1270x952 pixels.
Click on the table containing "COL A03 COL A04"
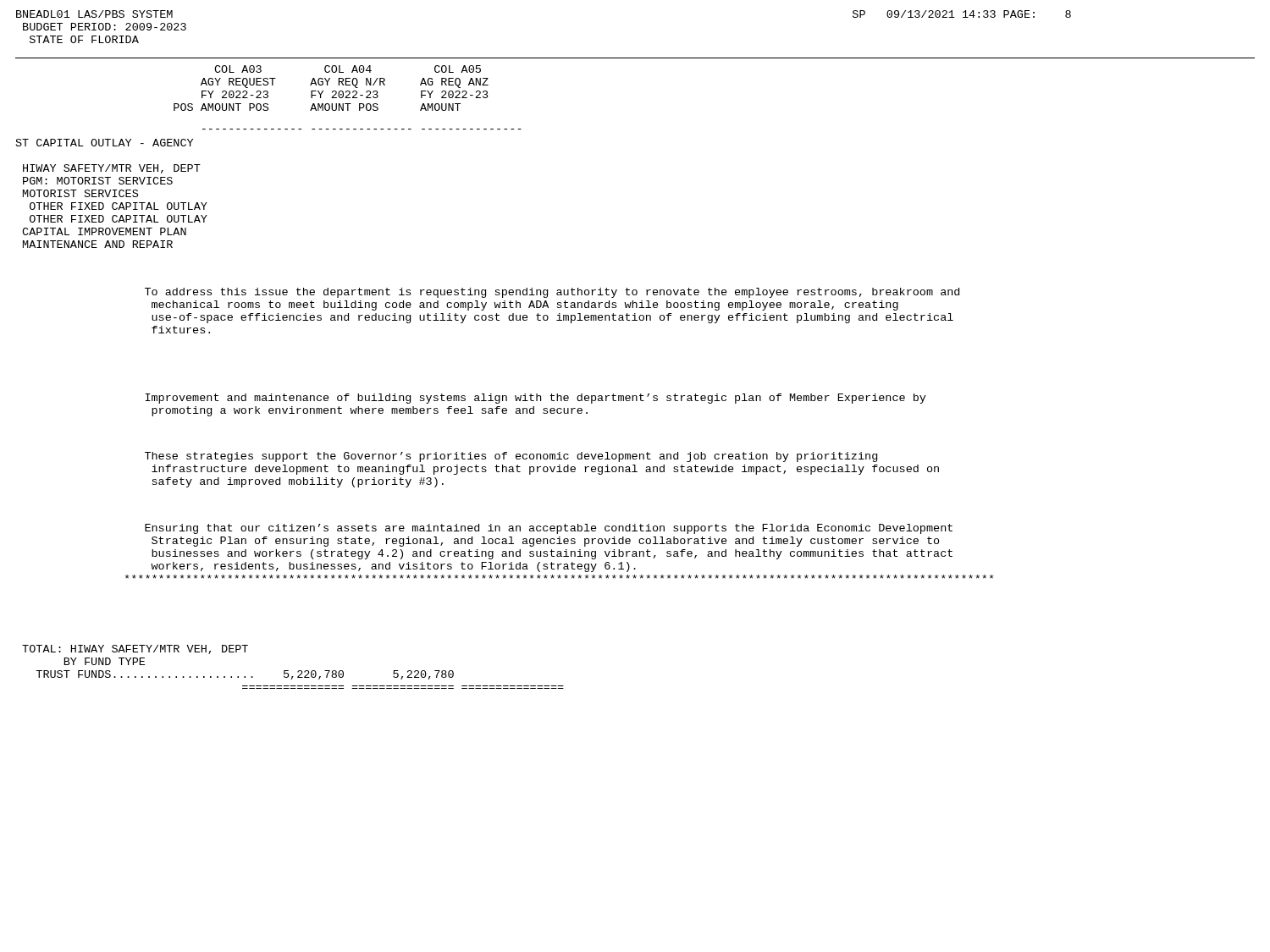click(x=635, y=89)
